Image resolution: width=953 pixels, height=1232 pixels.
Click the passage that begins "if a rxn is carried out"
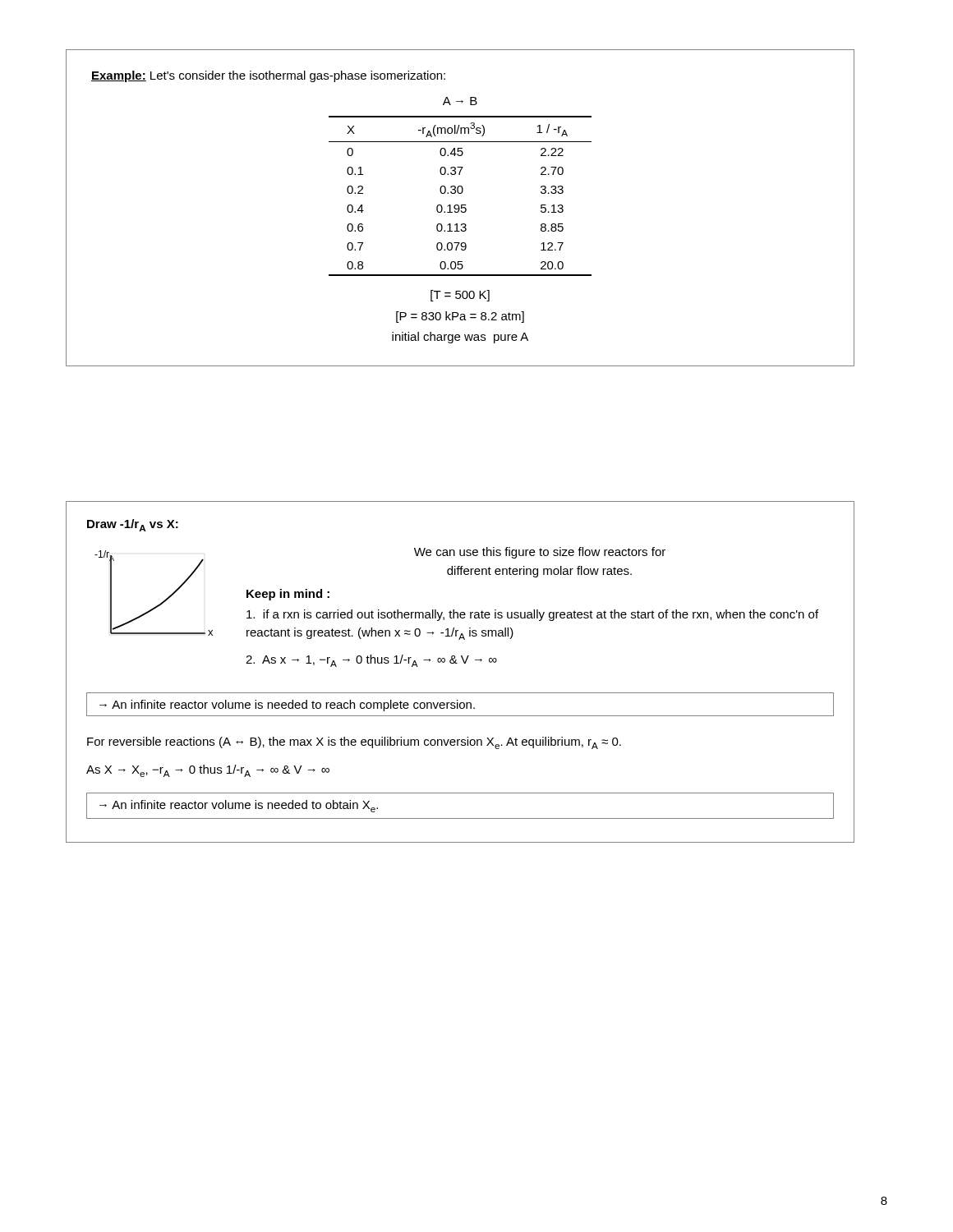[x=532, y=624]
